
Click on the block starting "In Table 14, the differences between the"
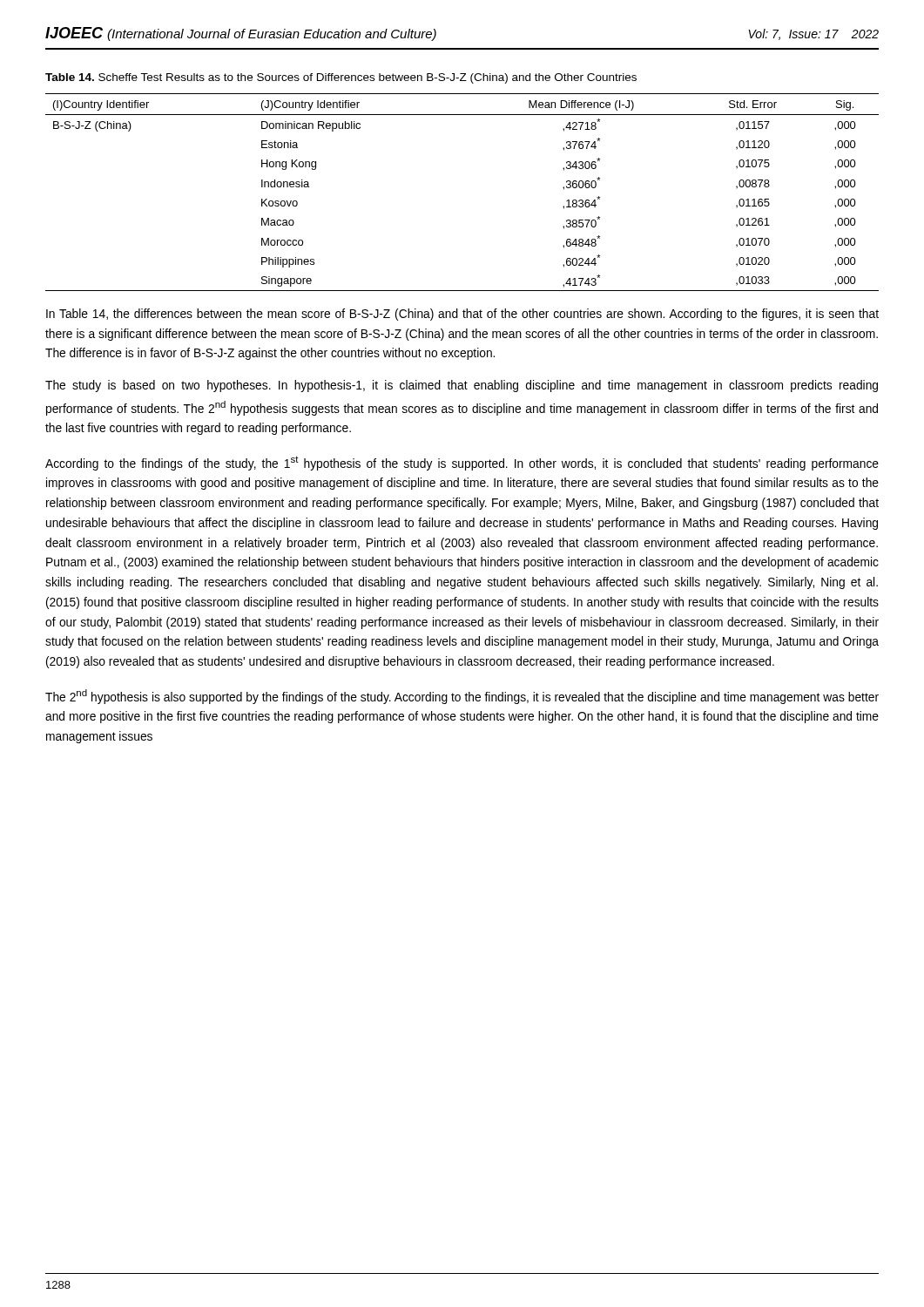click(x=462, y=334)
